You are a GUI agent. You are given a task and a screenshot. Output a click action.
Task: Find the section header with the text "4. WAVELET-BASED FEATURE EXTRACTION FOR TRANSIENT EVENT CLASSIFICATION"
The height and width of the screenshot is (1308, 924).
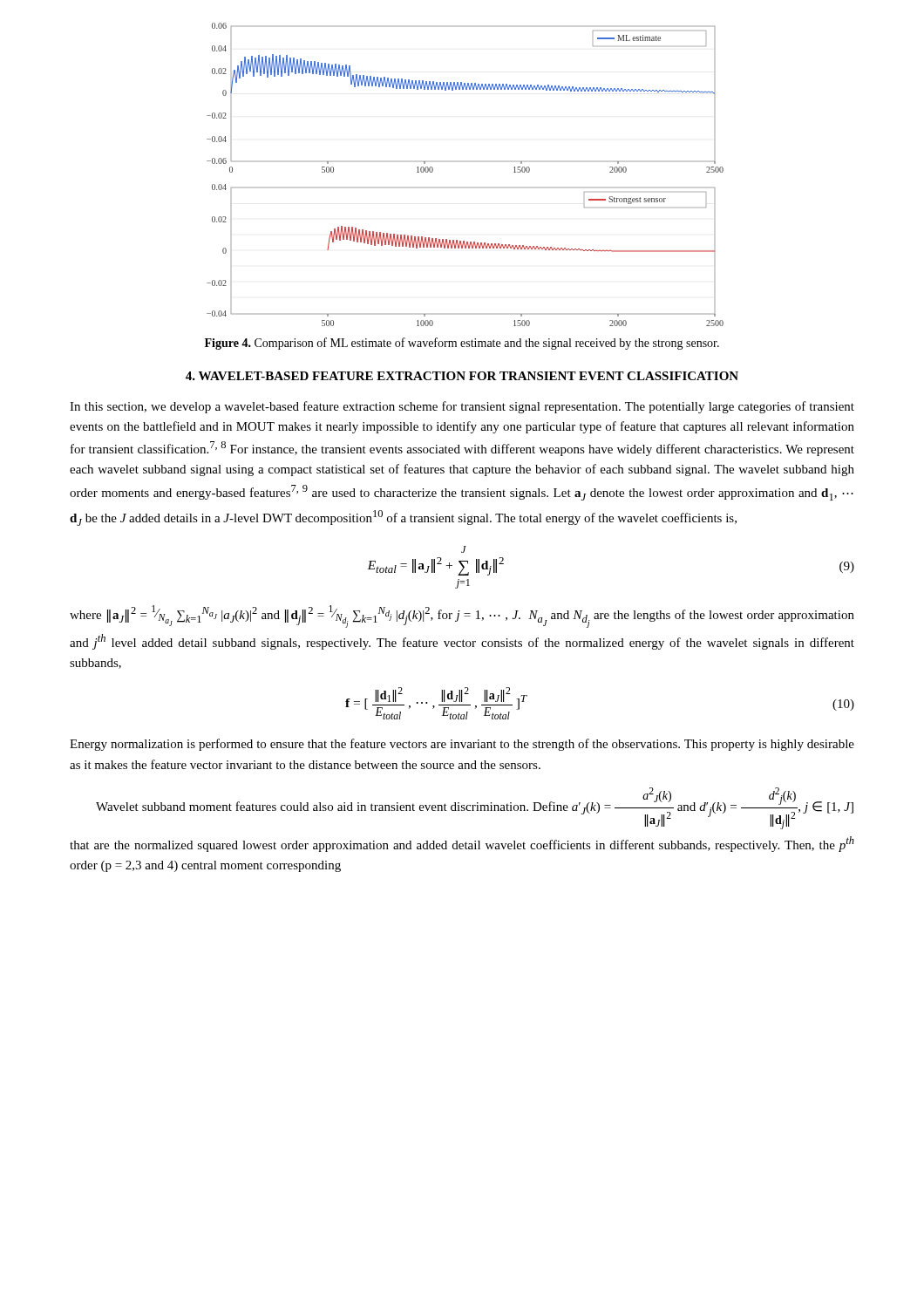click(462, 376)
